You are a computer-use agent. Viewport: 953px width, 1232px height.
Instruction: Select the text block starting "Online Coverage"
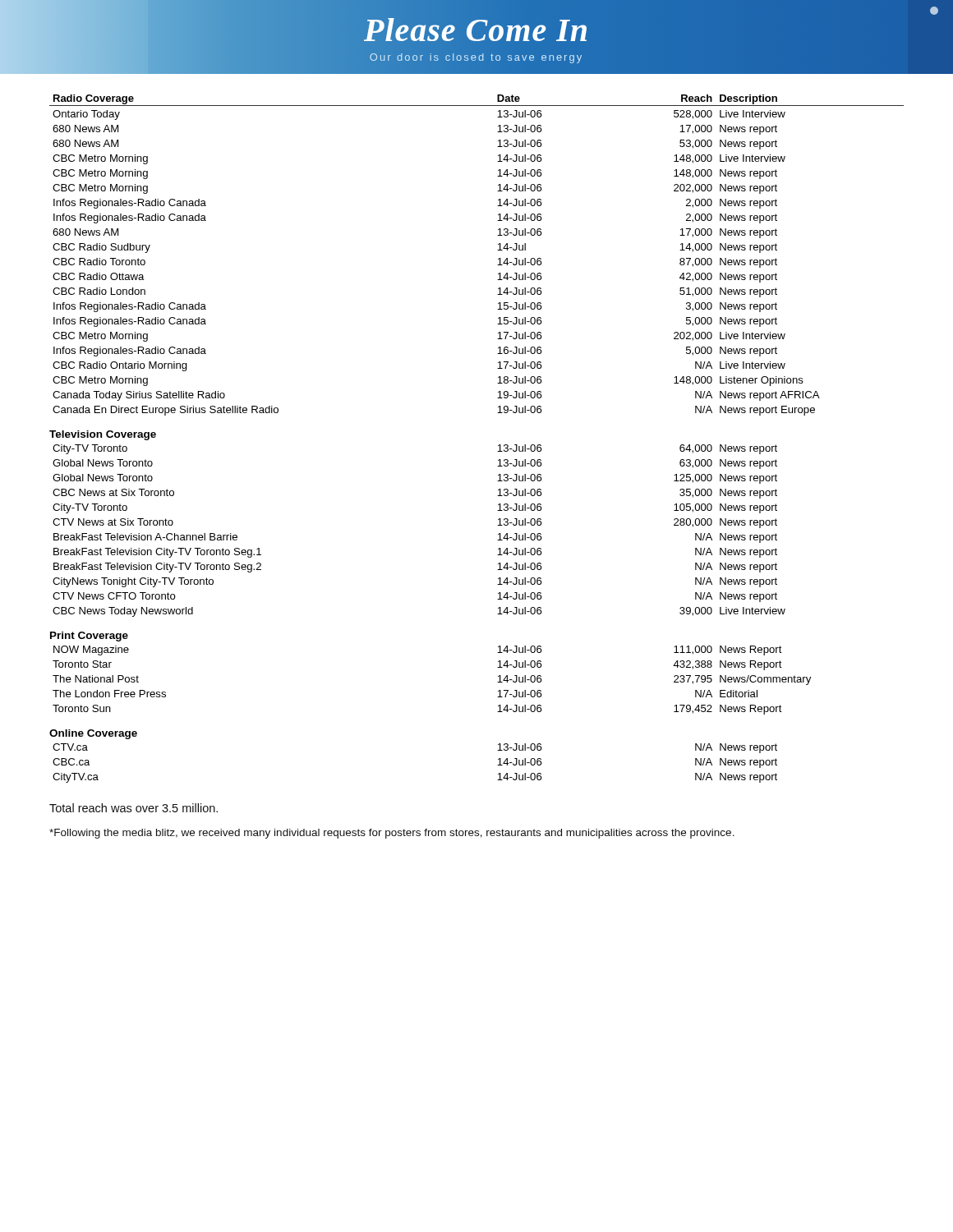(93, 733)
